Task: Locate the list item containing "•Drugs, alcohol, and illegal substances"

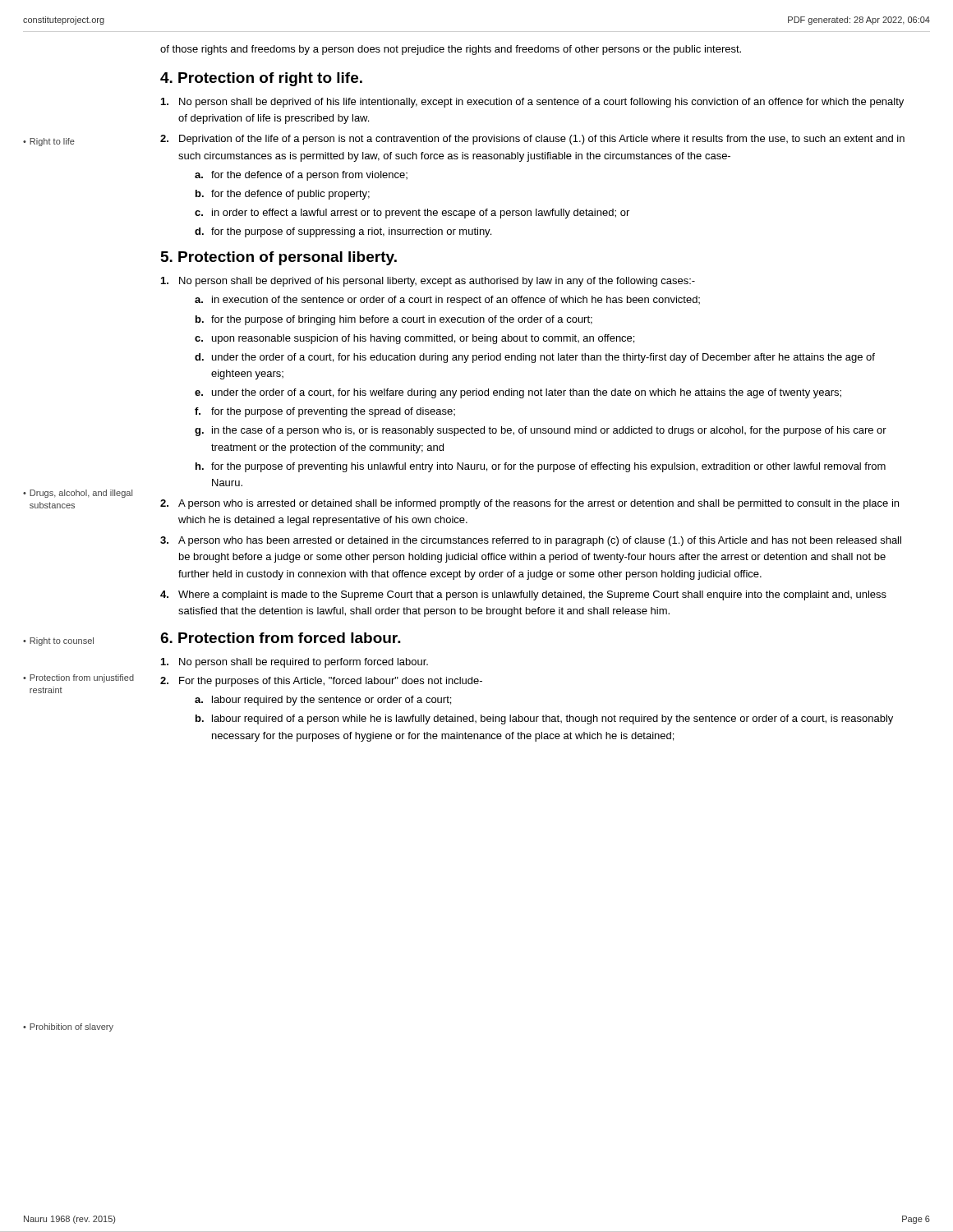Action: [x=87, y=500]
